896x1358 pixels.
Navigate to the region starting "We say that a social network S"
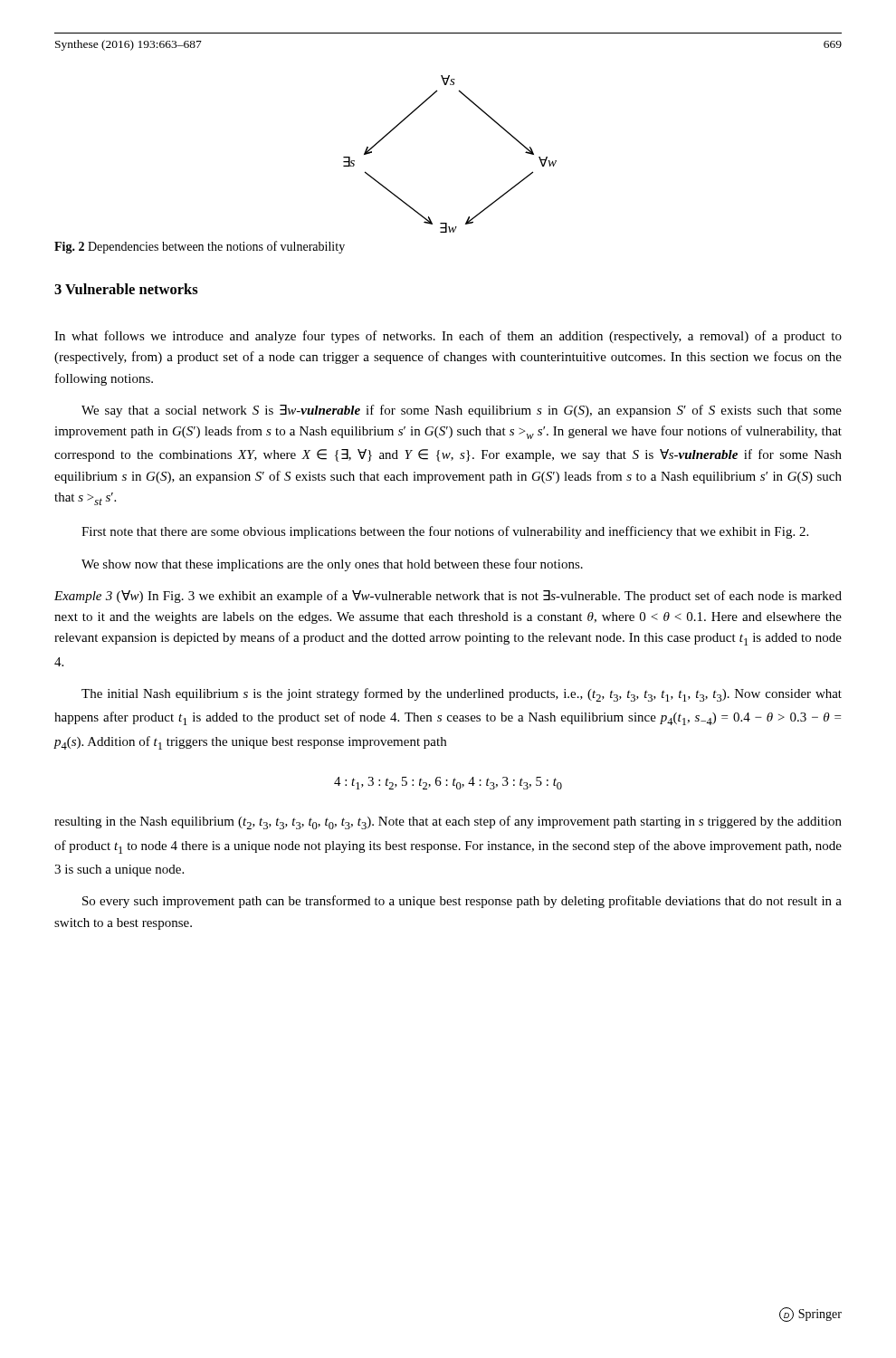(448, 455)
